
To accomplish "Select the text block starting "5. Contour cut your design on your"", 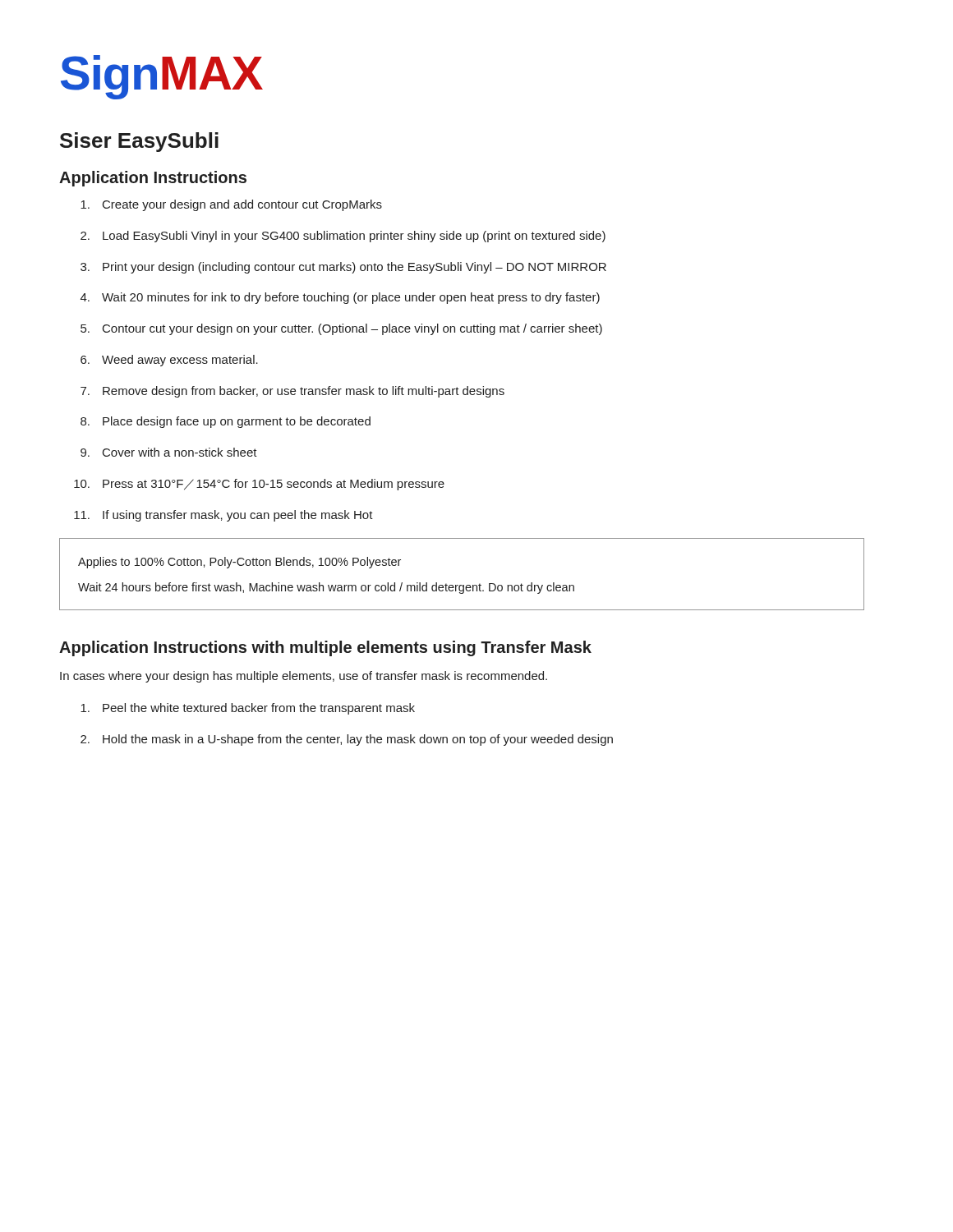I will [331, 328].
